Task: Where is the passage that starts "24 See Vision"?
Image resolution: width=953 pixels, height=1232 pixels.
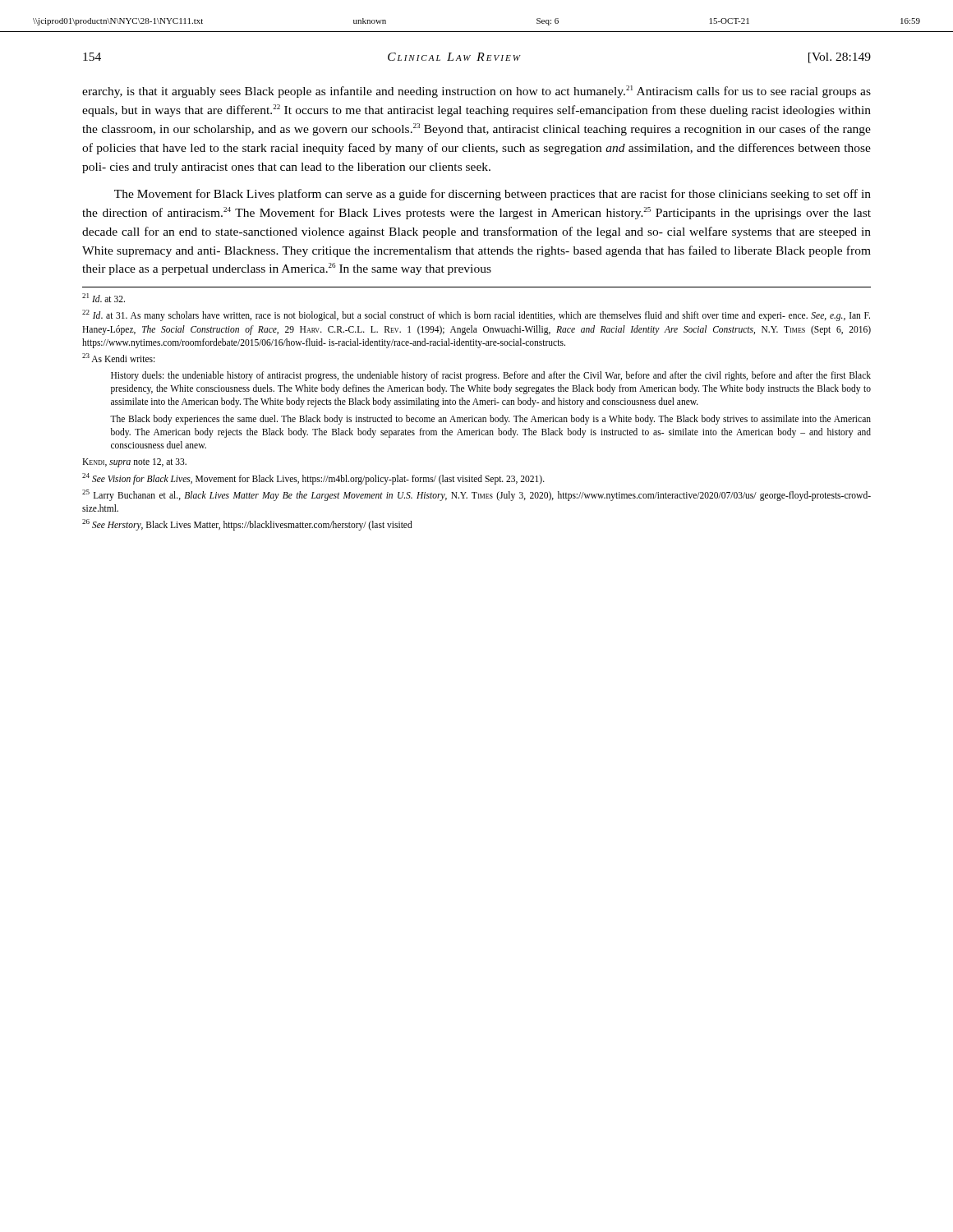Action: tap(313, 478)
